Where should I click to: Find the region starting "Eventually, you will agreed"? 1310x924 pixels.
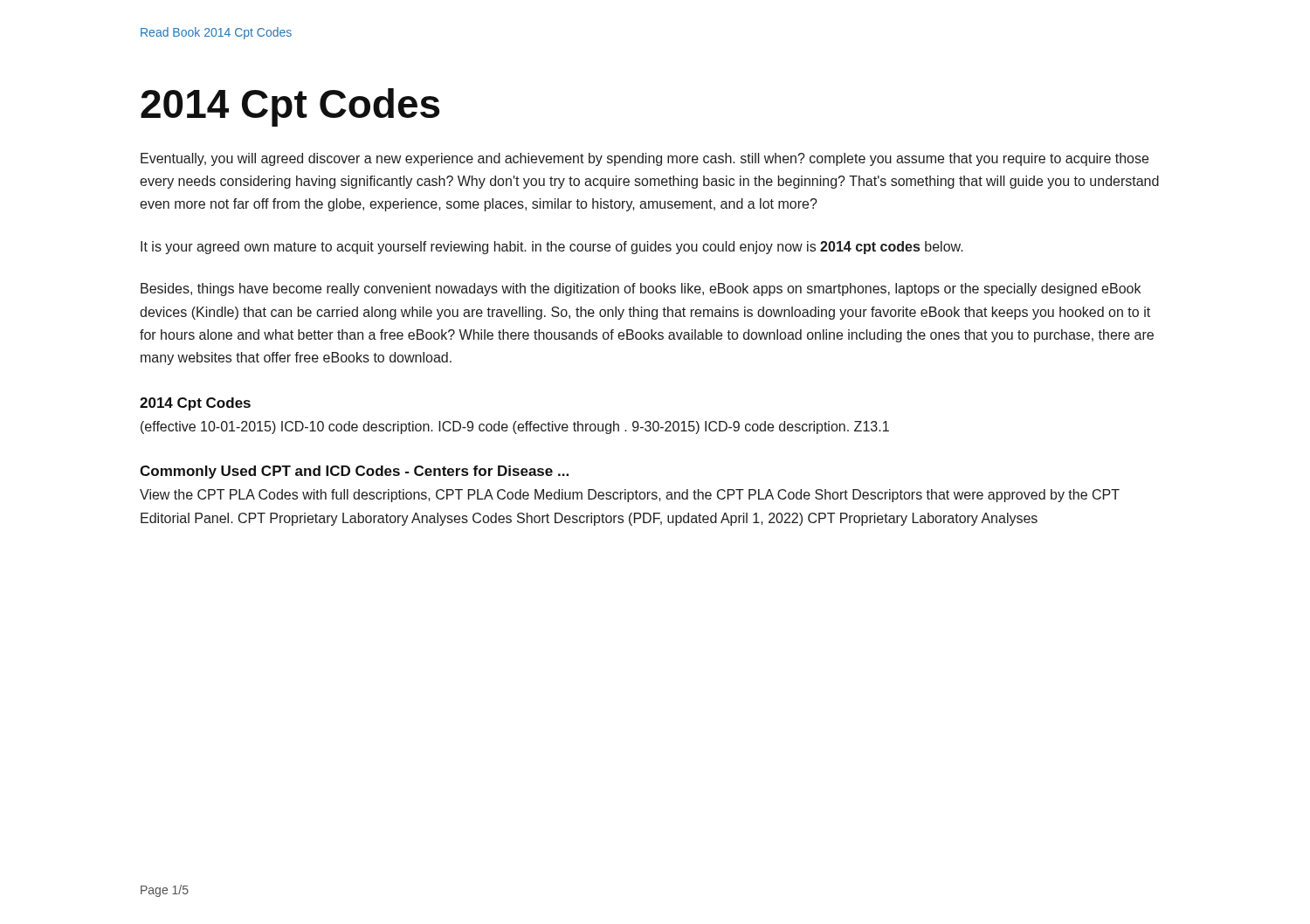tap(655, 182)
